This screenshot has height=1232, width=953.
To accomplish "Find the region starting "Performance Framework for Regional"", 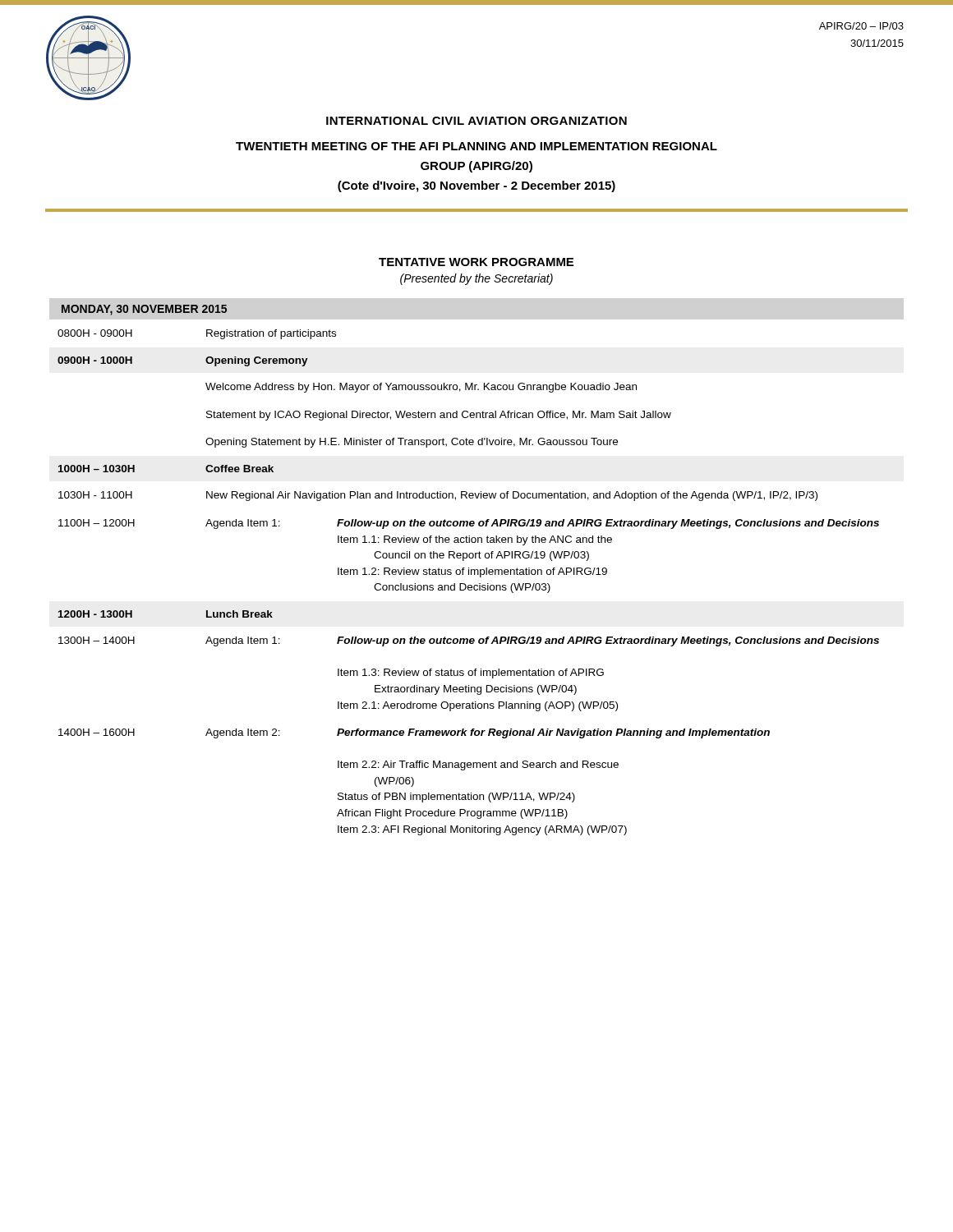I will click(554, 781).
